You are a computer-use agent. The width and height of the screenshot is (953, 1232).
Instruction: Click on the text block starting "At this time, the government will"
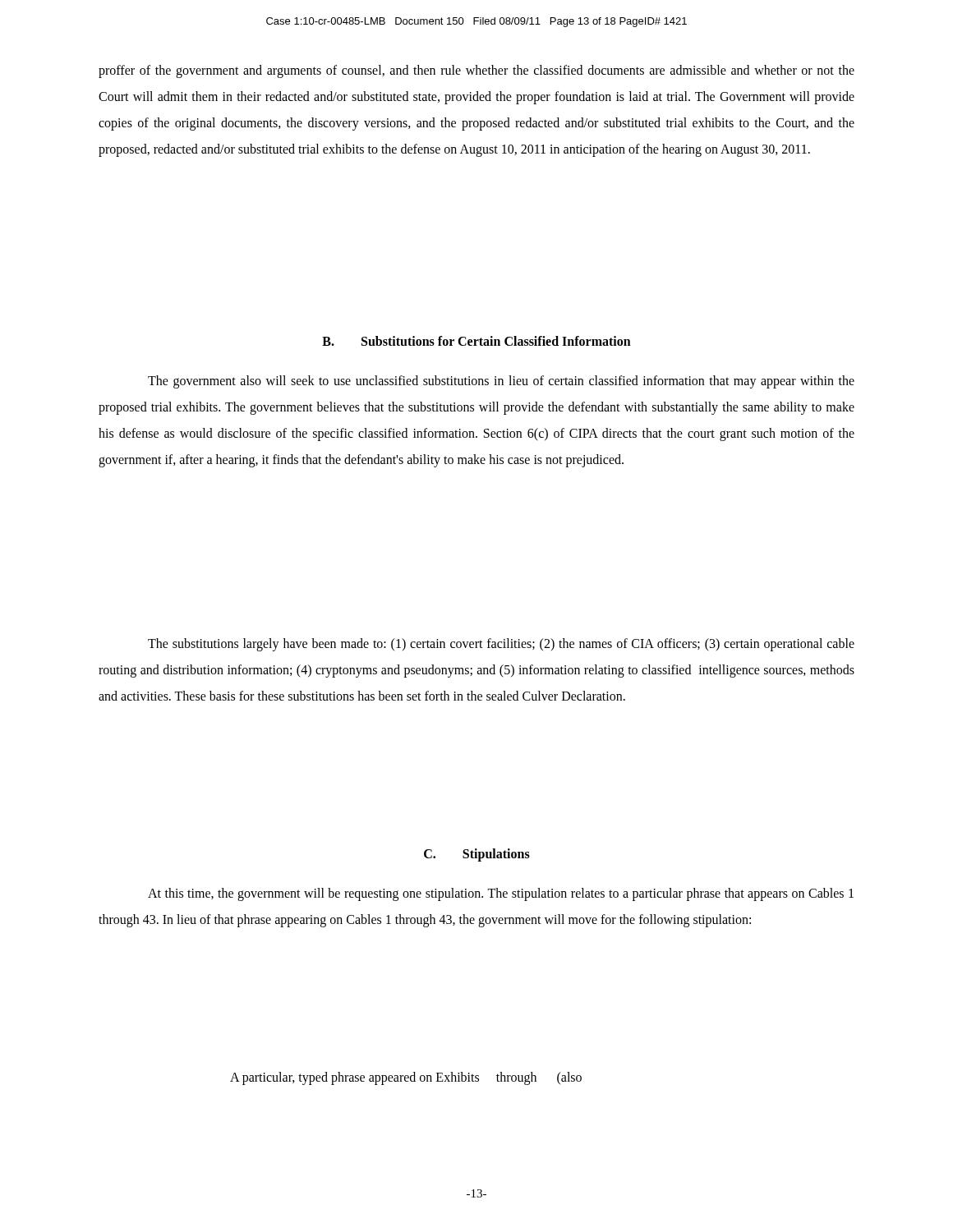coord(476,906)
